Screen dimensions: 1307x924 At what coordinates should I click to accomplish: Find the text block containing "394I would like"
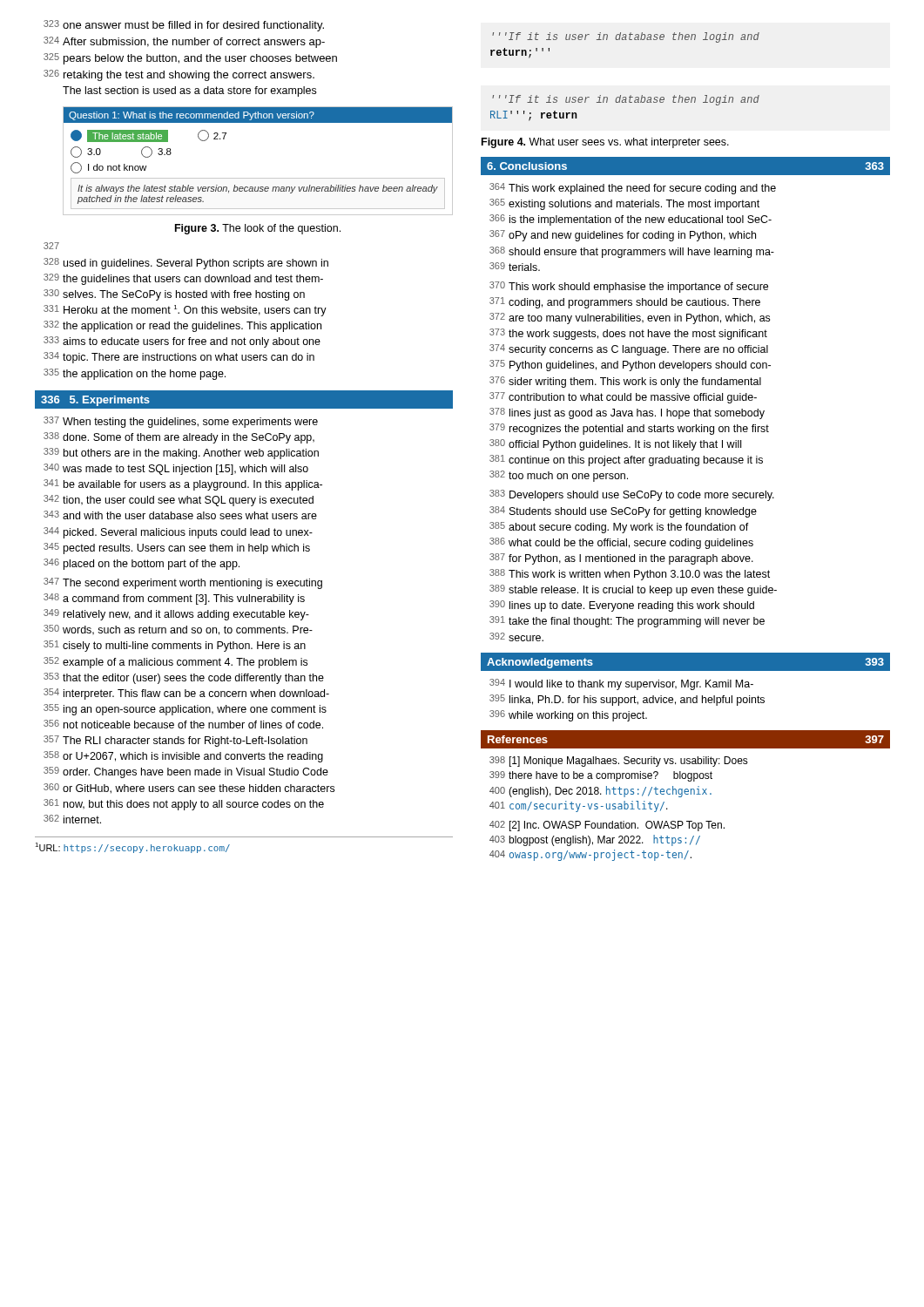685,700
